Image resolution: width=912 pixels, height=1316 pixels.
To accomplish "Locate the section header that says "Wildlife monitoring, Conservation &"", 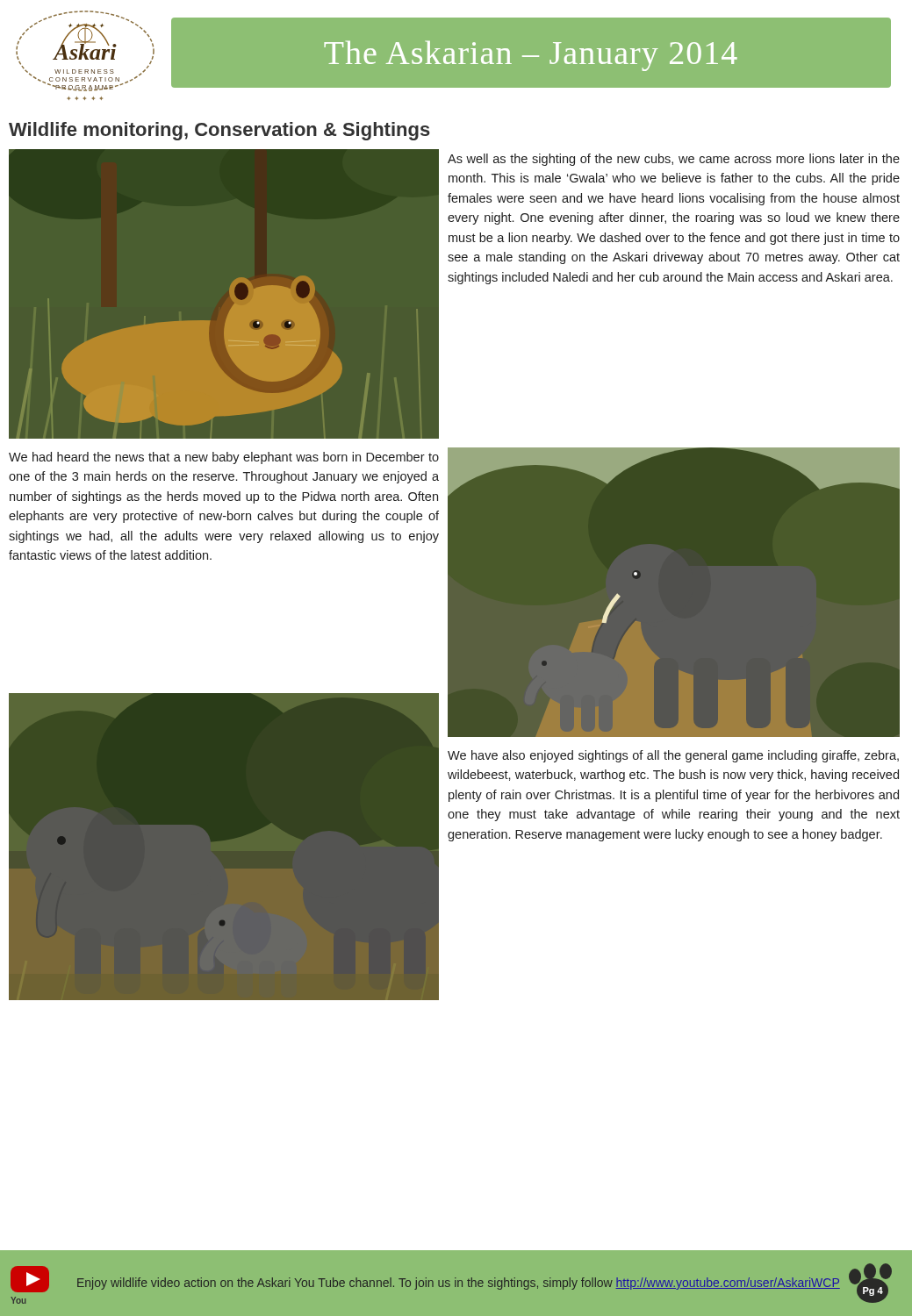I will [219, 129].
